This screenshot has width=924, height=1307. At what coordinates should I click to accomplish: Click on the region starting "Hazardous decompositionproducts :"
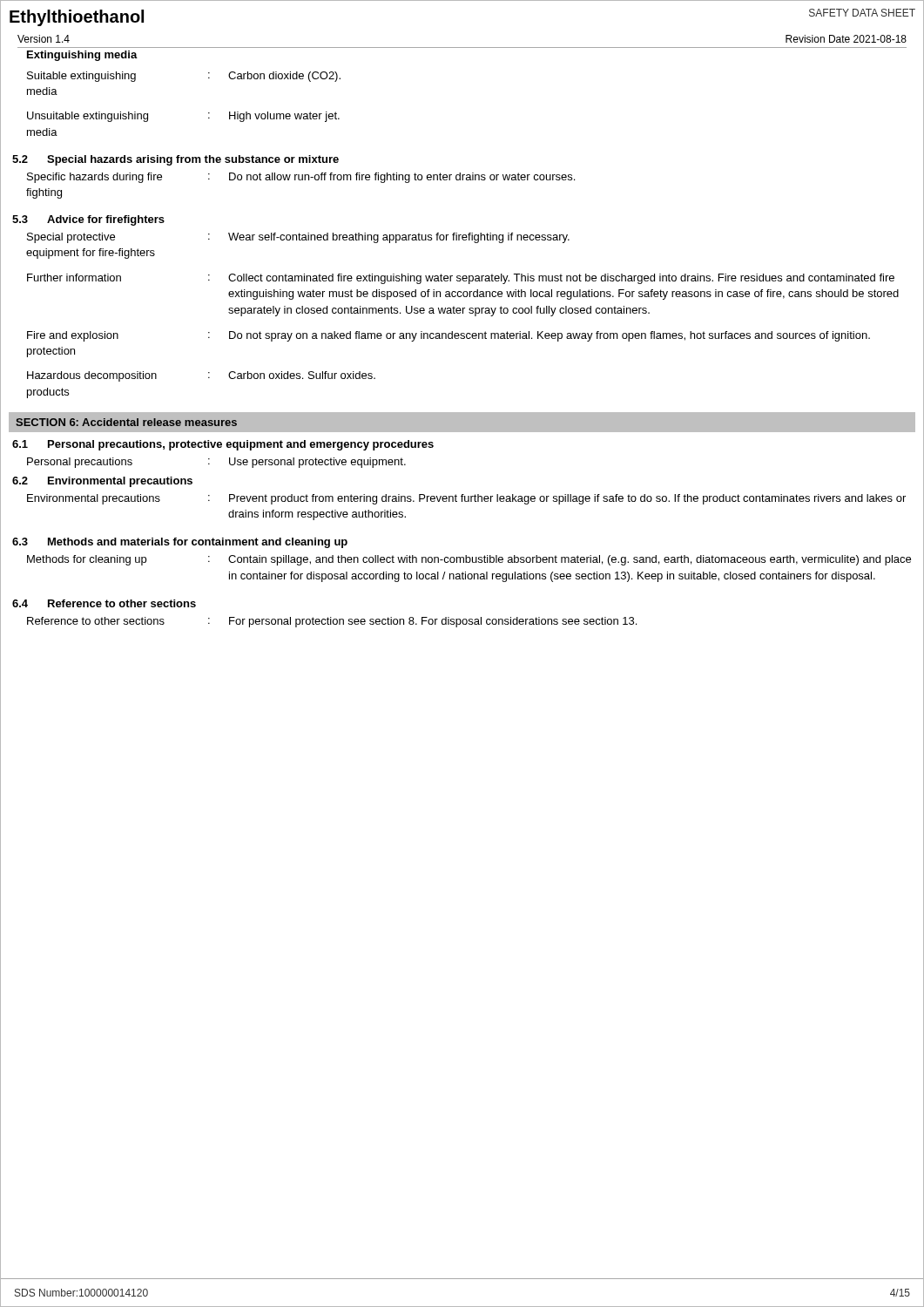click(x=96, y=376)
